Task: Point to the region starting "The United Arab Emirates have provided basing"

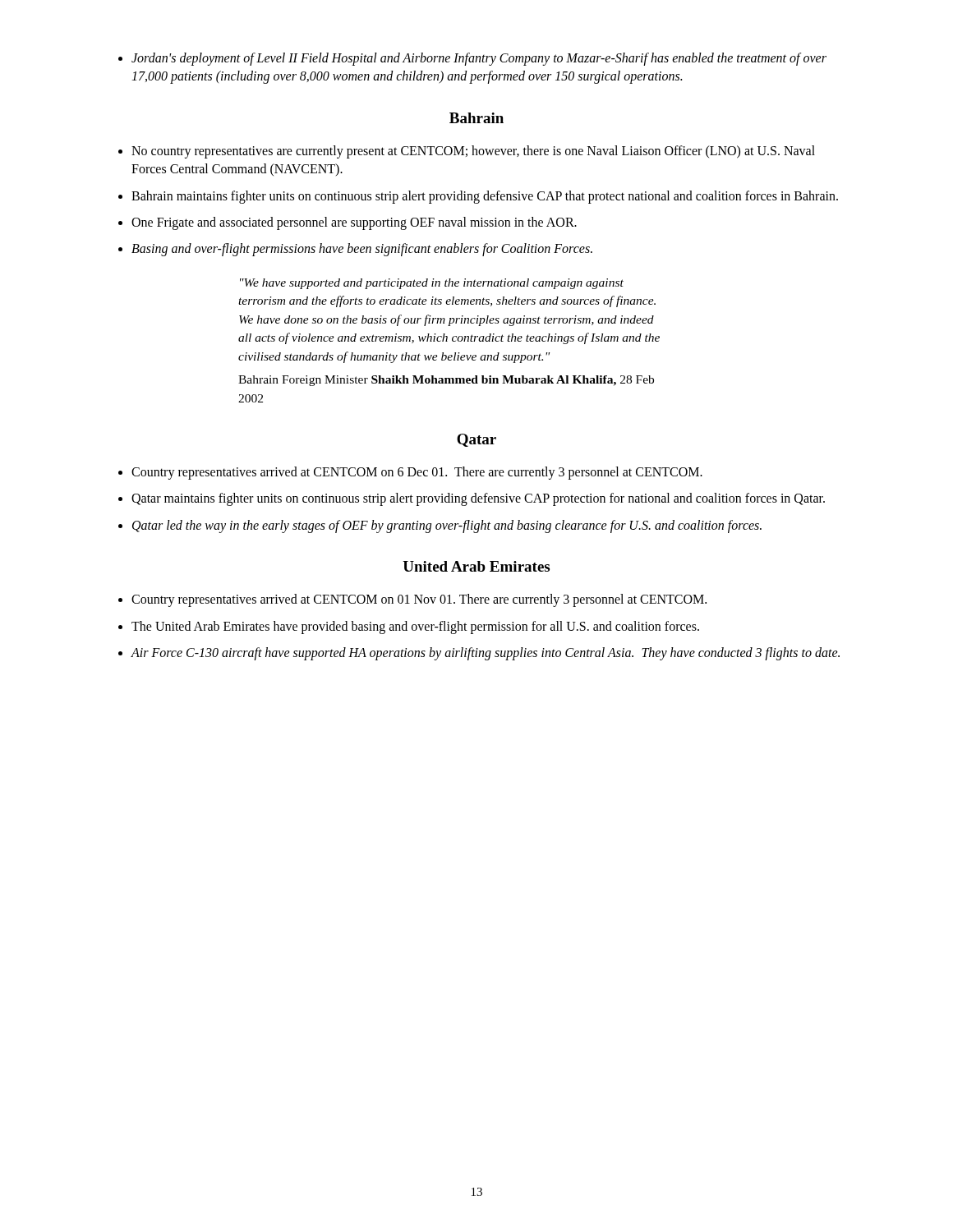Action: pos(489,627)
